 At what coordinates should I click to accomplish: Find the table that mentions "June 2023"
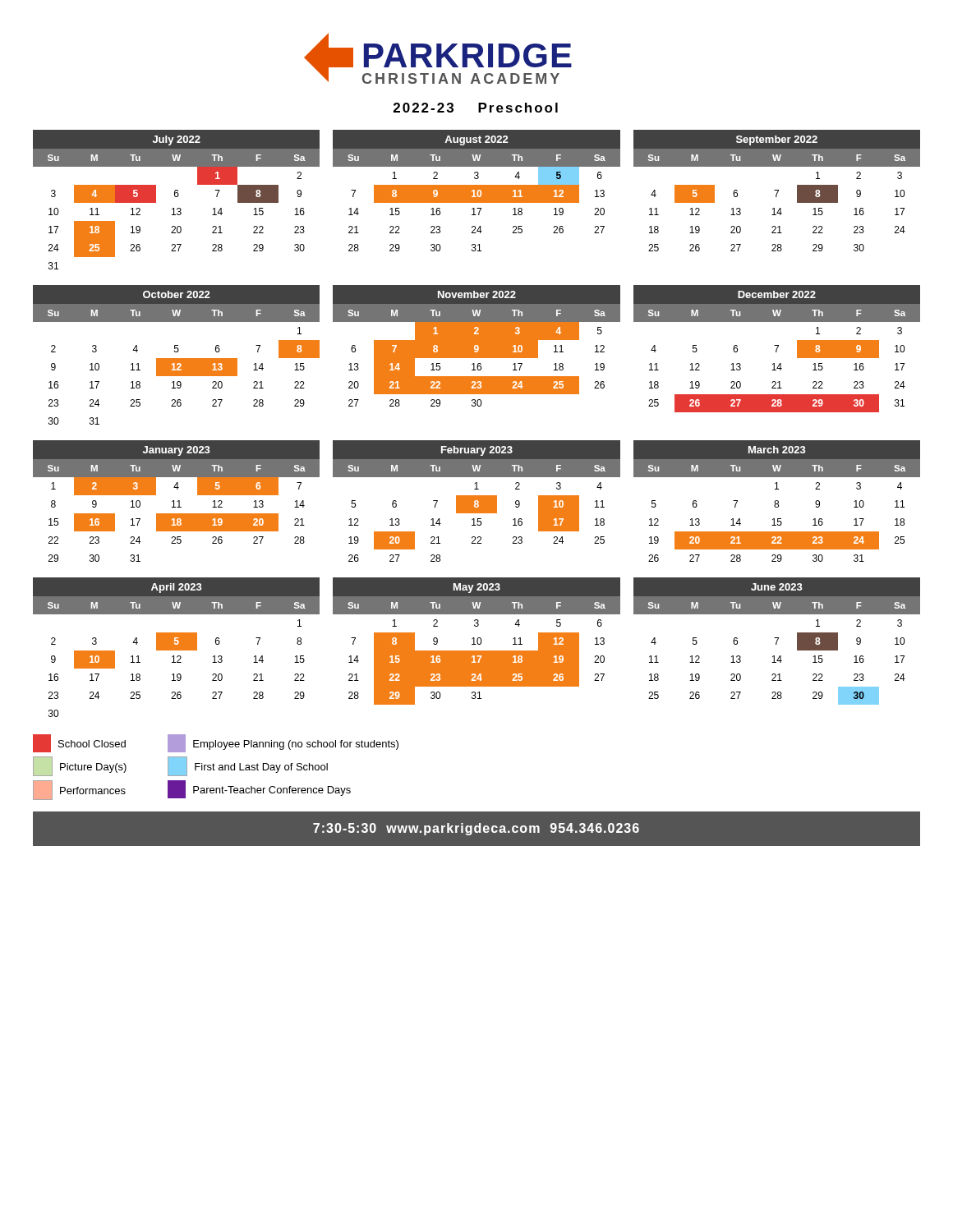point(777,650)
